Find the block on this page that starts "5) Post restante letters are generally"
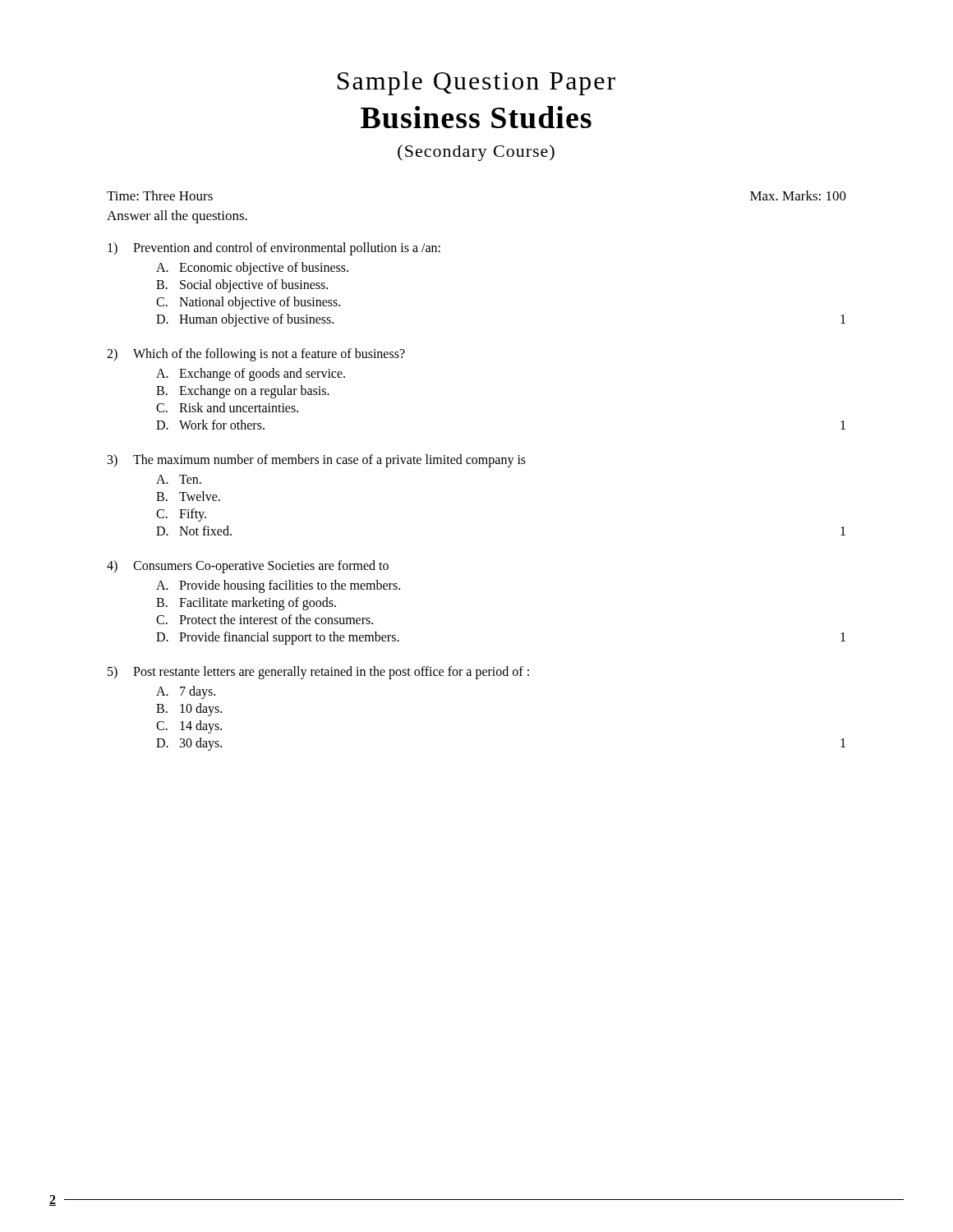This screenshot has height=1232, width=953. pyautogui.click(x=318, y=673)
